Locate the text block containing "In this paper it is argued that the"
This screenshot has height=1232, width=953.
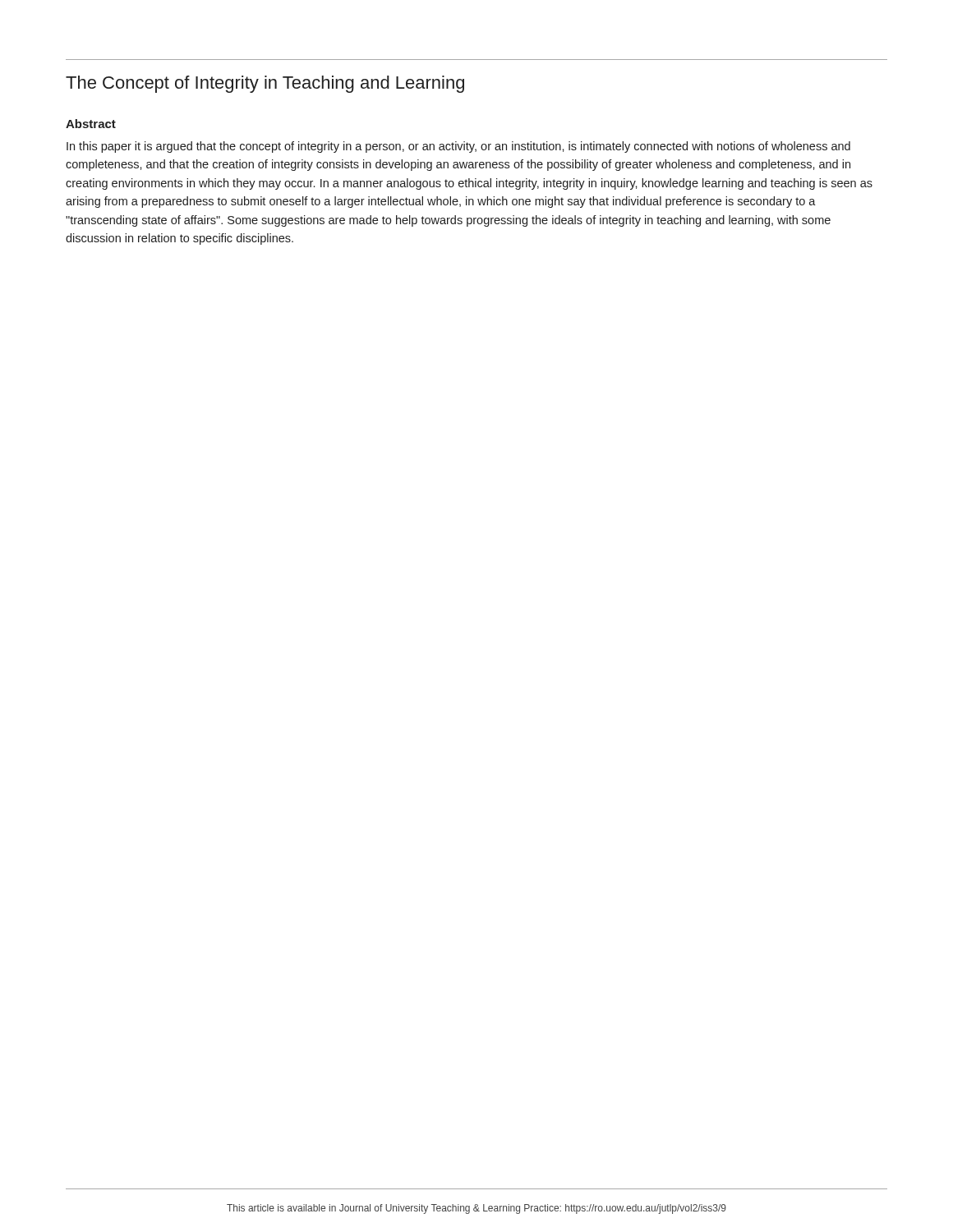(x=476, y=192)
